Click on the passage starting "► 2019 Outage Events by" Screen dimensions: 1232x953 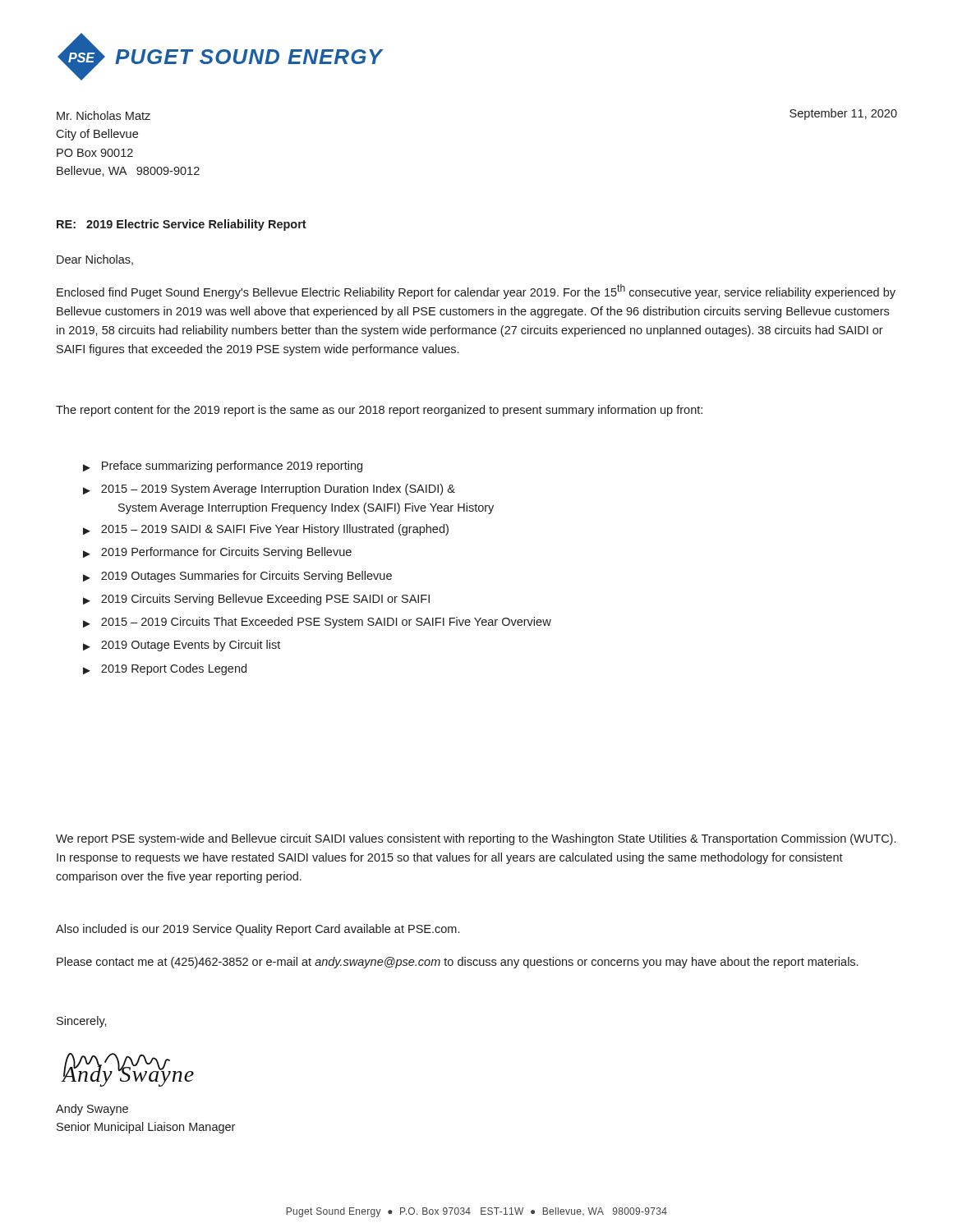point(180,646)
